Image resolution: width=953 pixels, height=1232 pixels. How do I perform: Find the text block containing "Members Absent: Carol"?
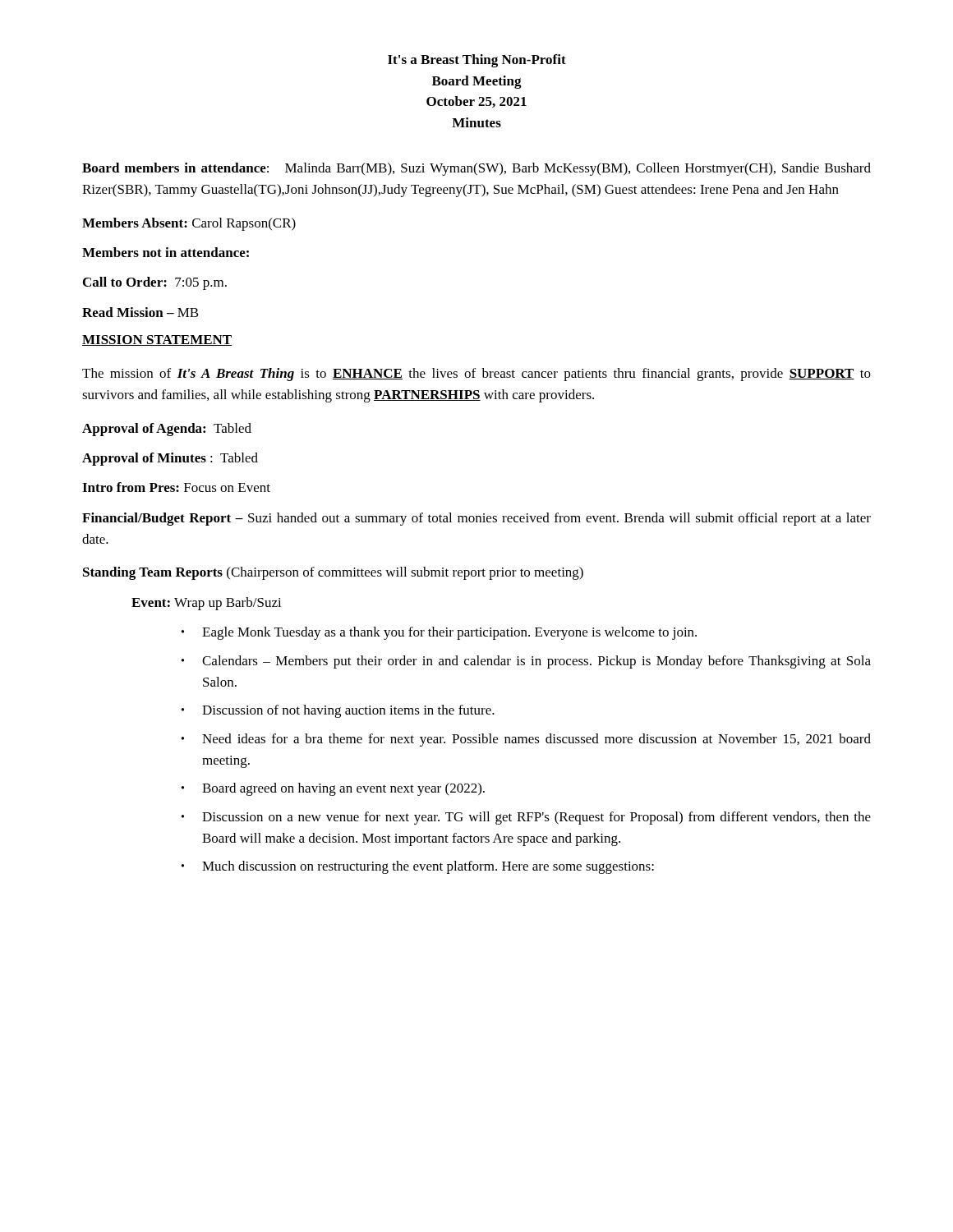189,223
